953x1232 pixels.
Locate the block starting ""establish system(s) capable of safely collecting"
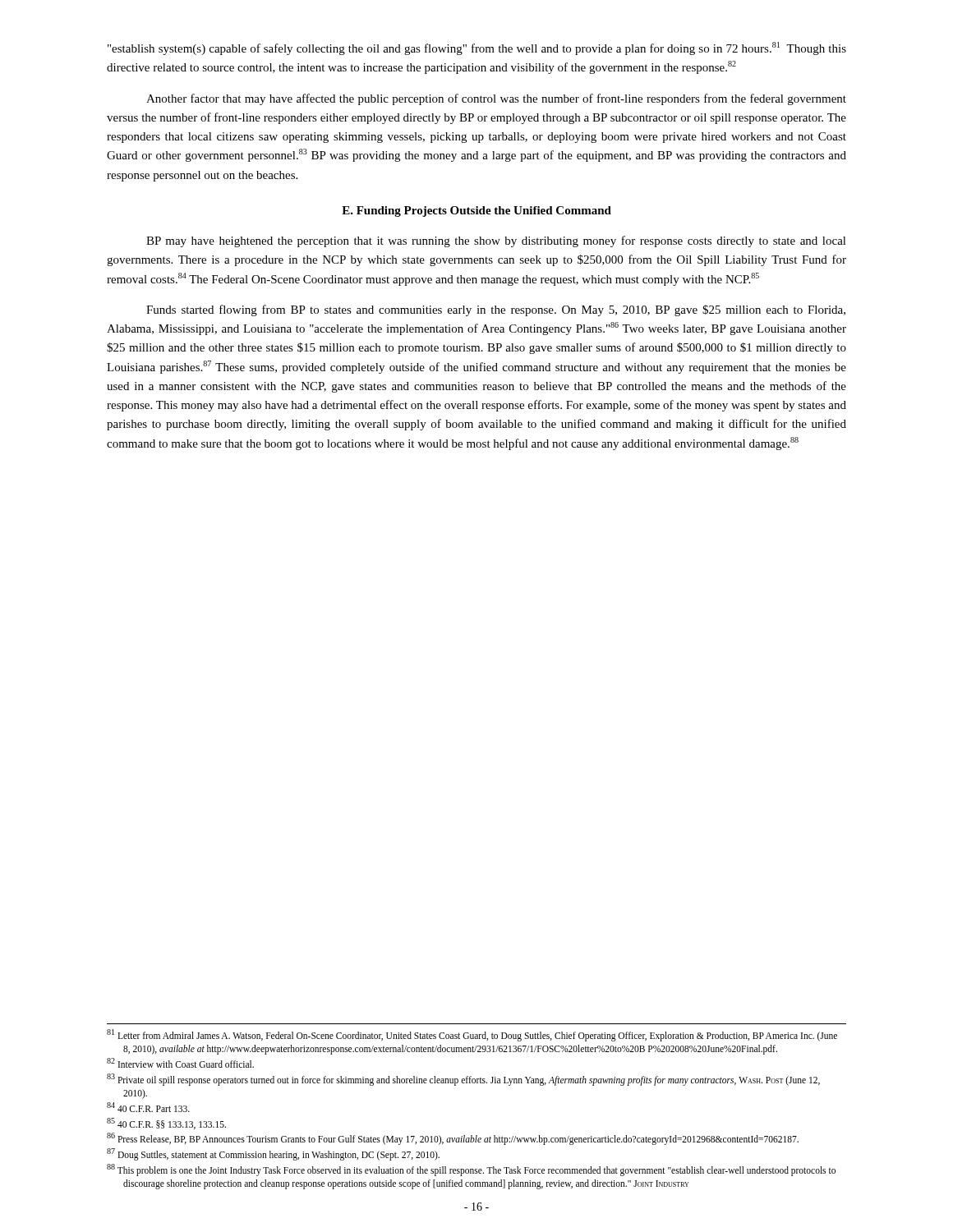(x=476, y=59)
